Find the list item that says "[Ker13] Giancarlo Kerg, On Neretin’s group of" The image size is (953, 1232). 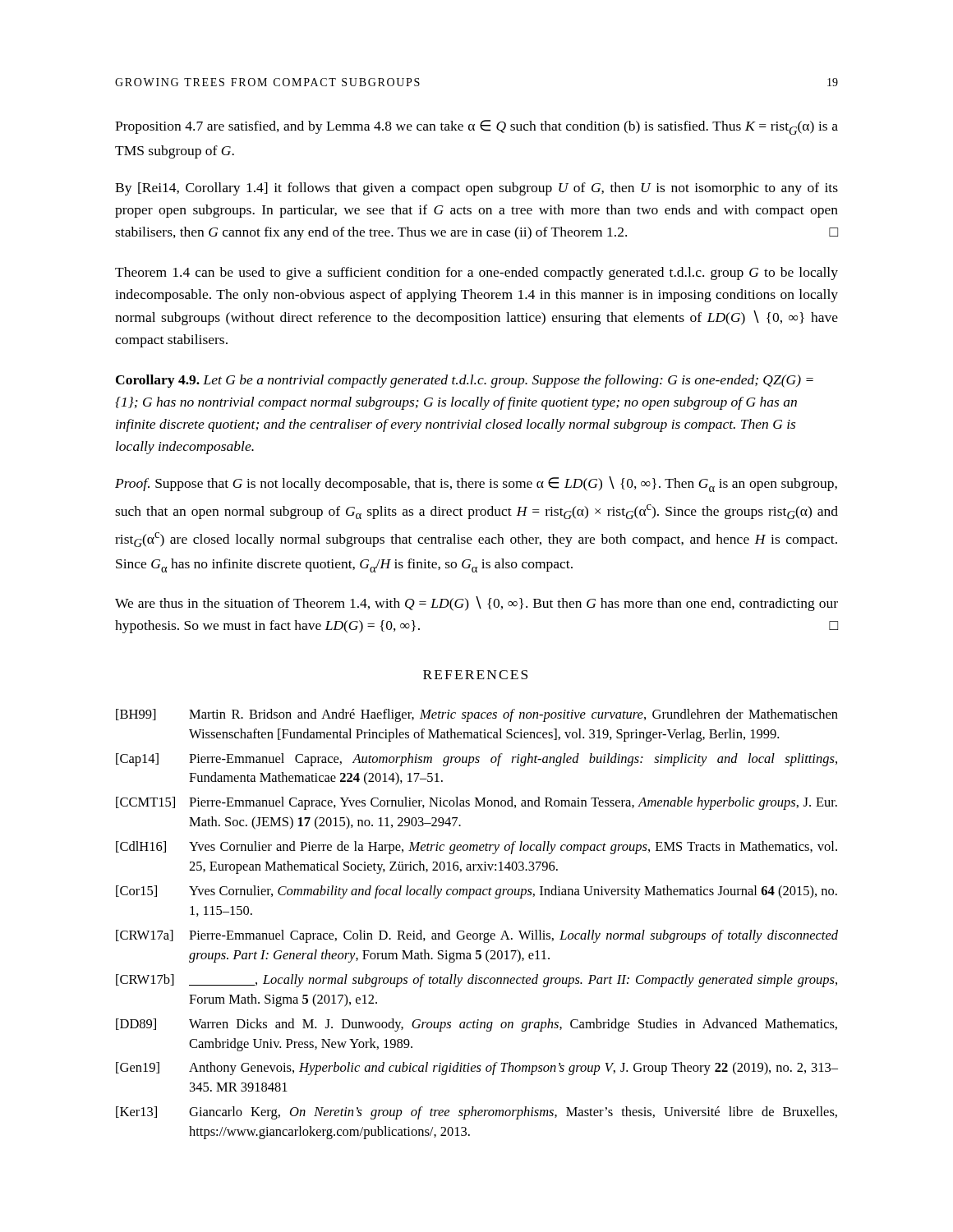(476, 1122)
